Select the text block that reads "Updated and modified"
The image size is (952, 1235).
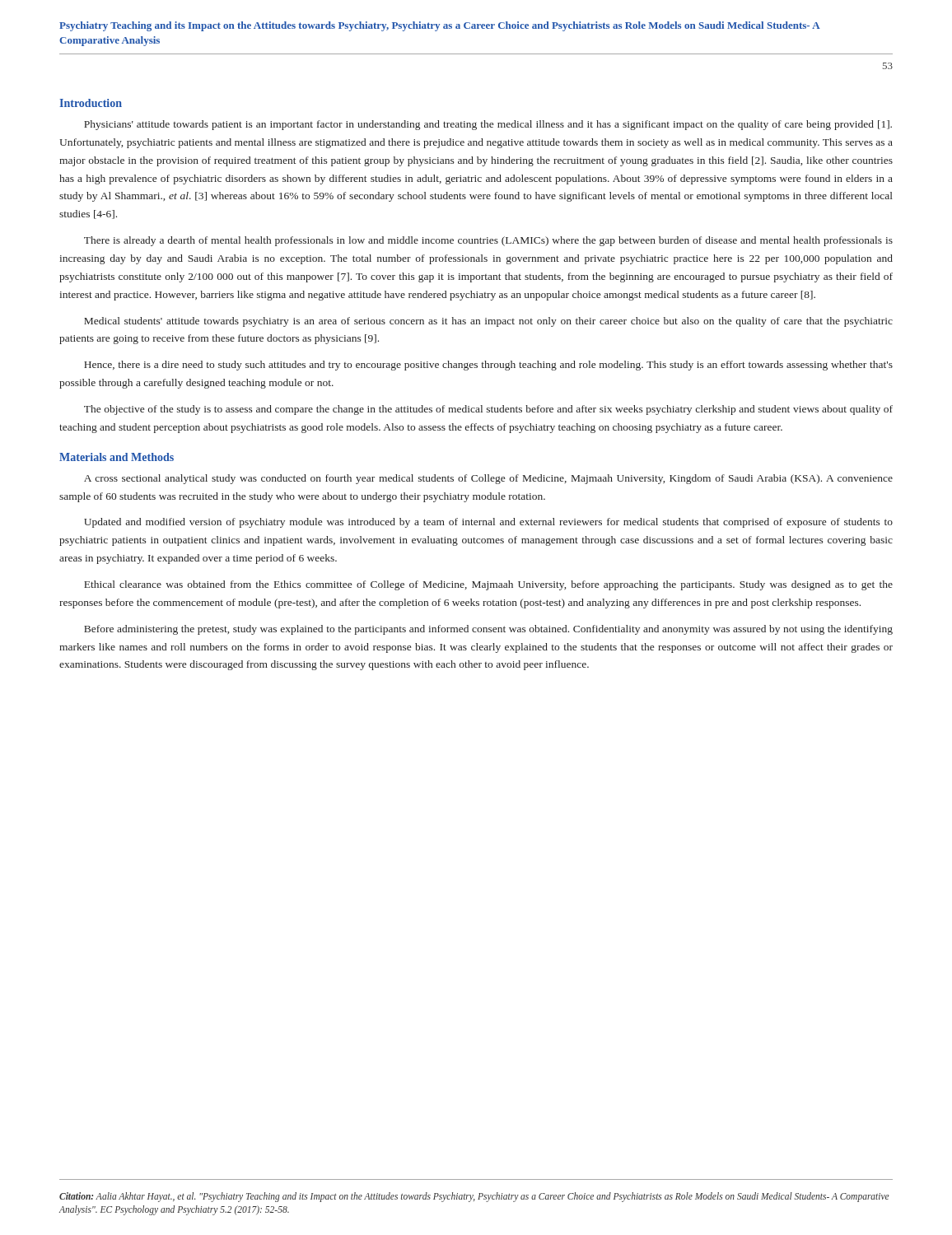point(476,540)
